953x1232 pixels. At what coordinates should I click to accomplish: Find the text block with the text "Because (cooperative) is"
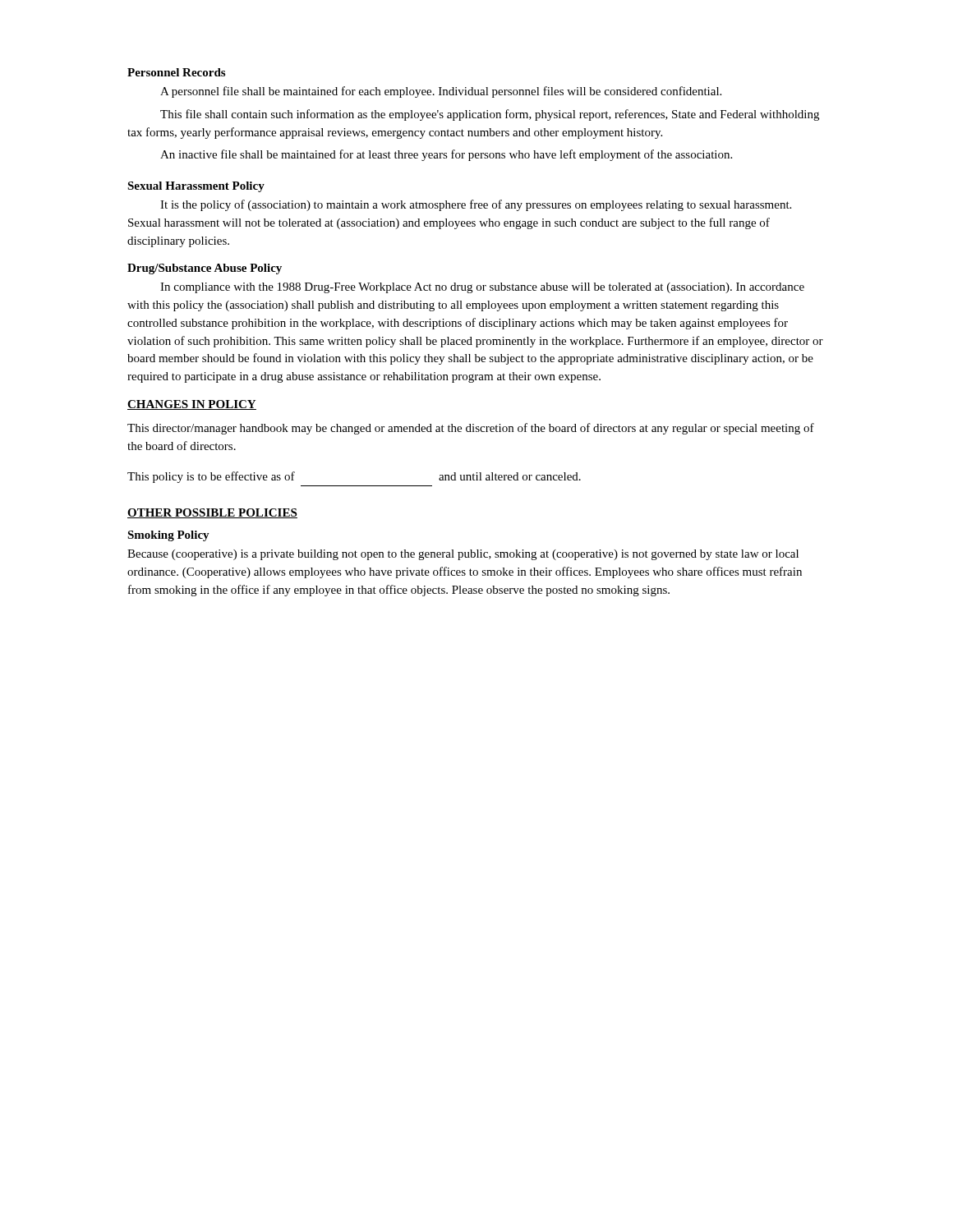(x=476, y=572)
